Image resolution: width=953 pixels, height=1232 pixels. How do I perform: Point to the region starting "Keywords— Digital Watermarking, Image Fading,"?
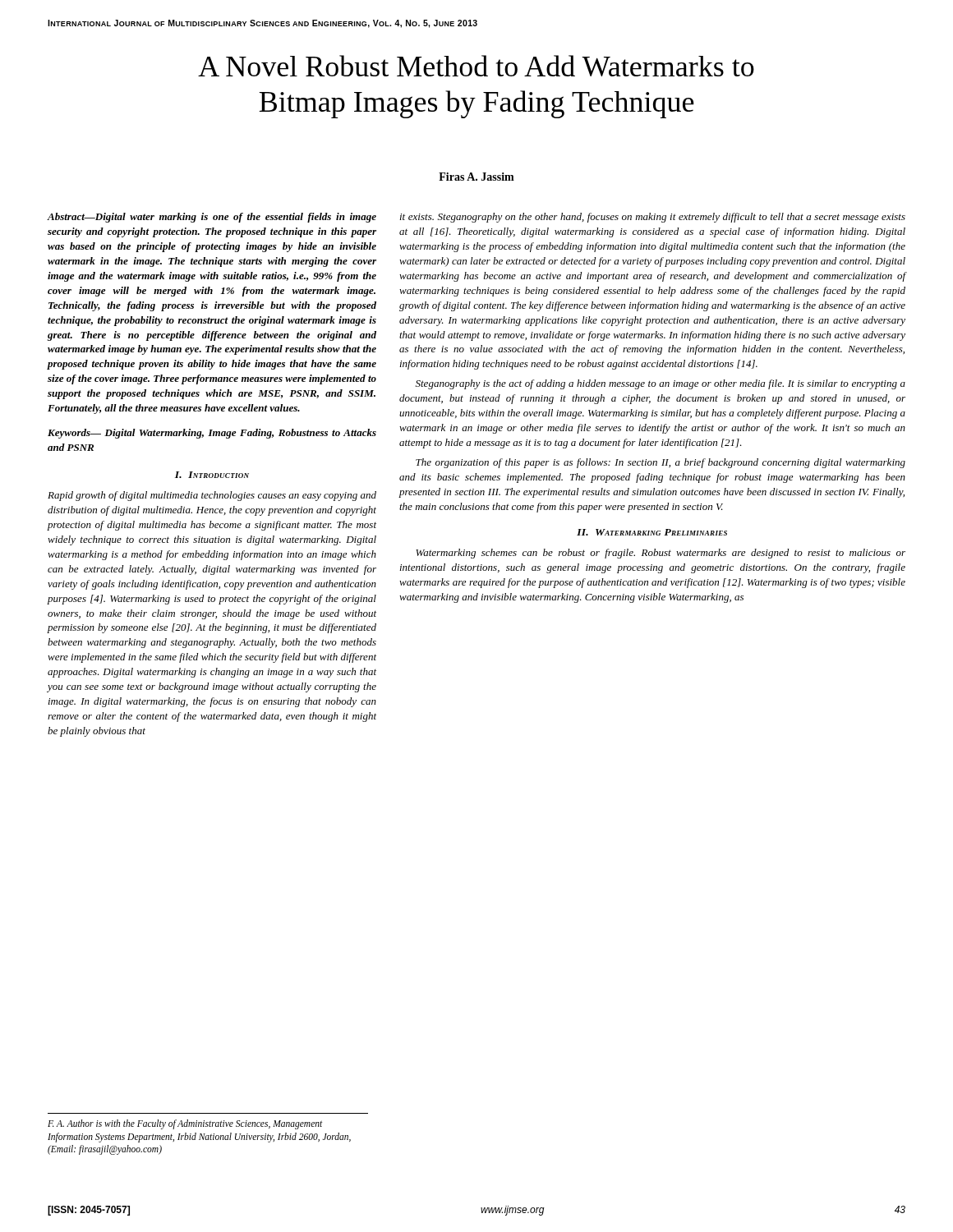tap(212, 440)
